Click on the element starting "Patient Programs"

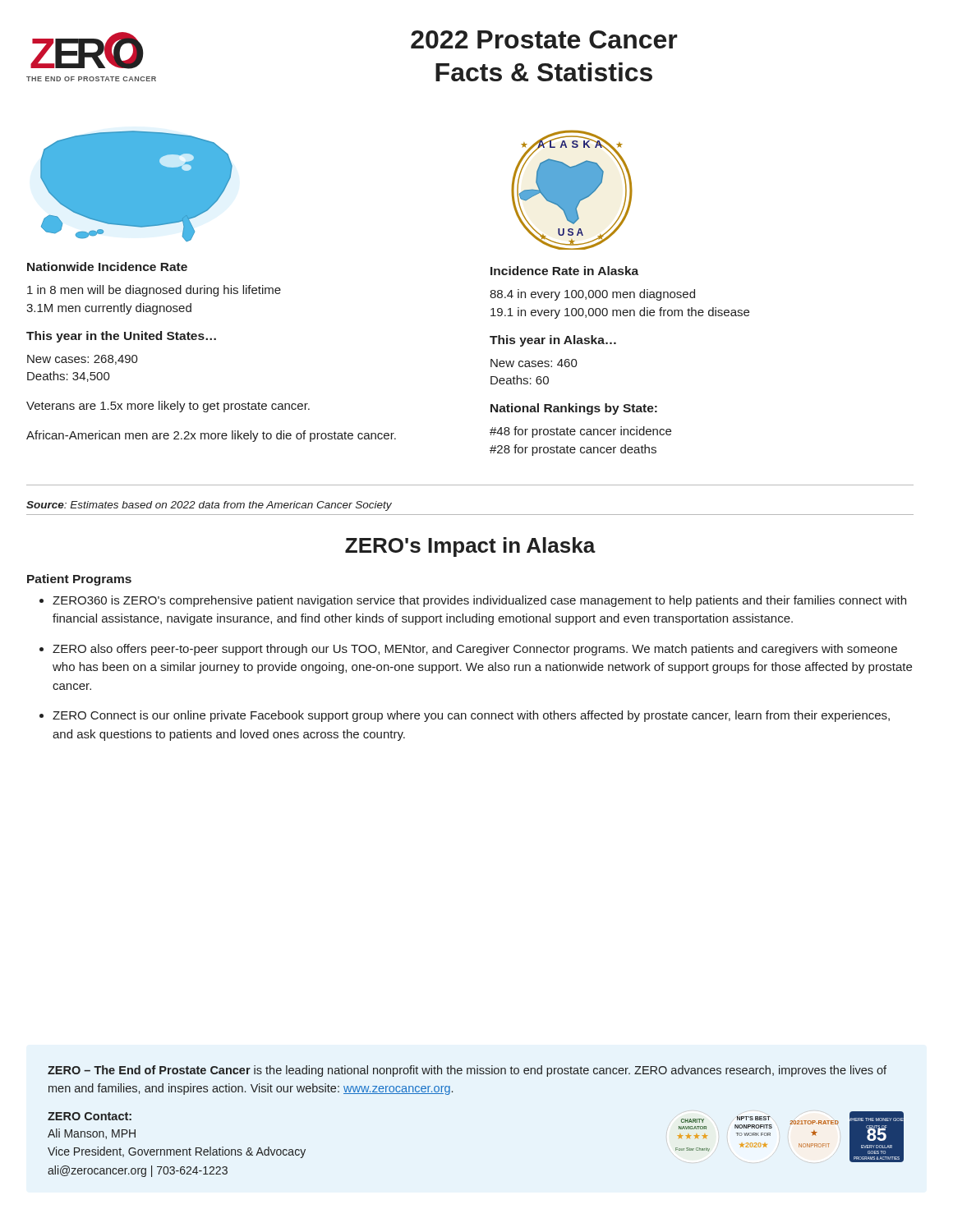point(79,578)
